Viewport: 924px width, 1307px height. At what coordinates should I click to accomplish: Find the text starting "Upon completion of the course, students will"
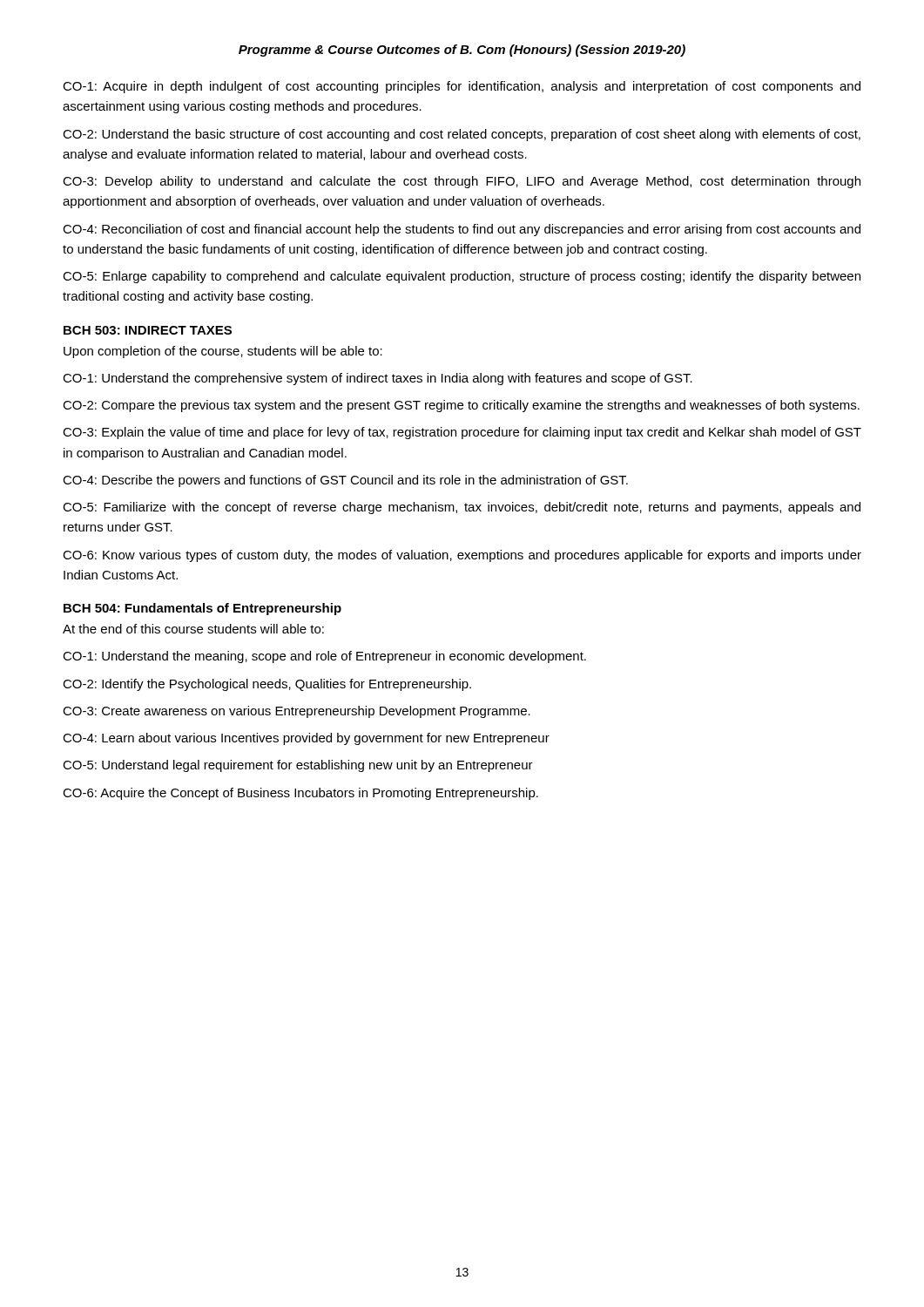tap(223, 350)
